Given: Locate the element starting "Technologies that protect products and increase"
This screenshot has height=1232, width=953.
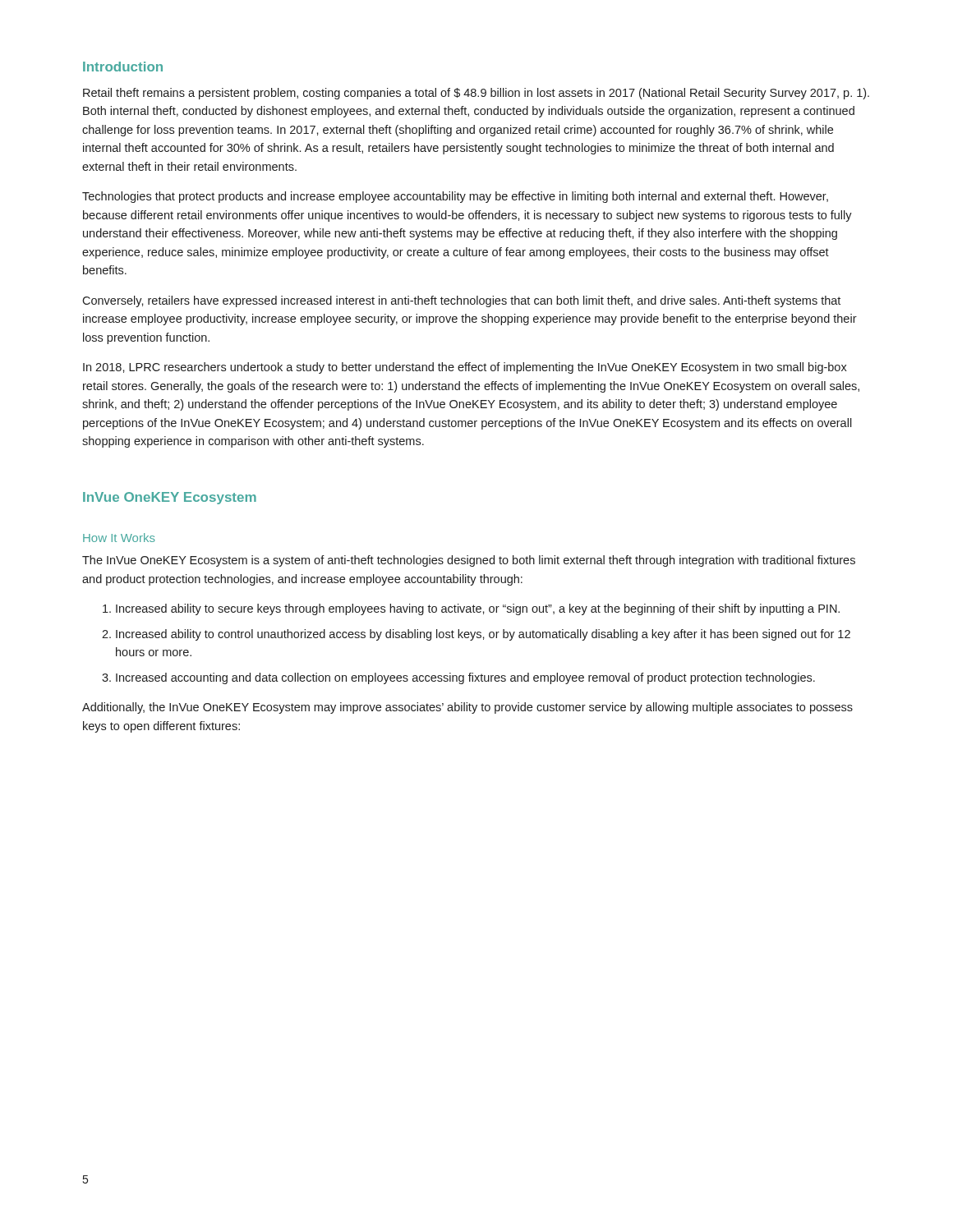Looking at the screenshot, I should 467,233.
